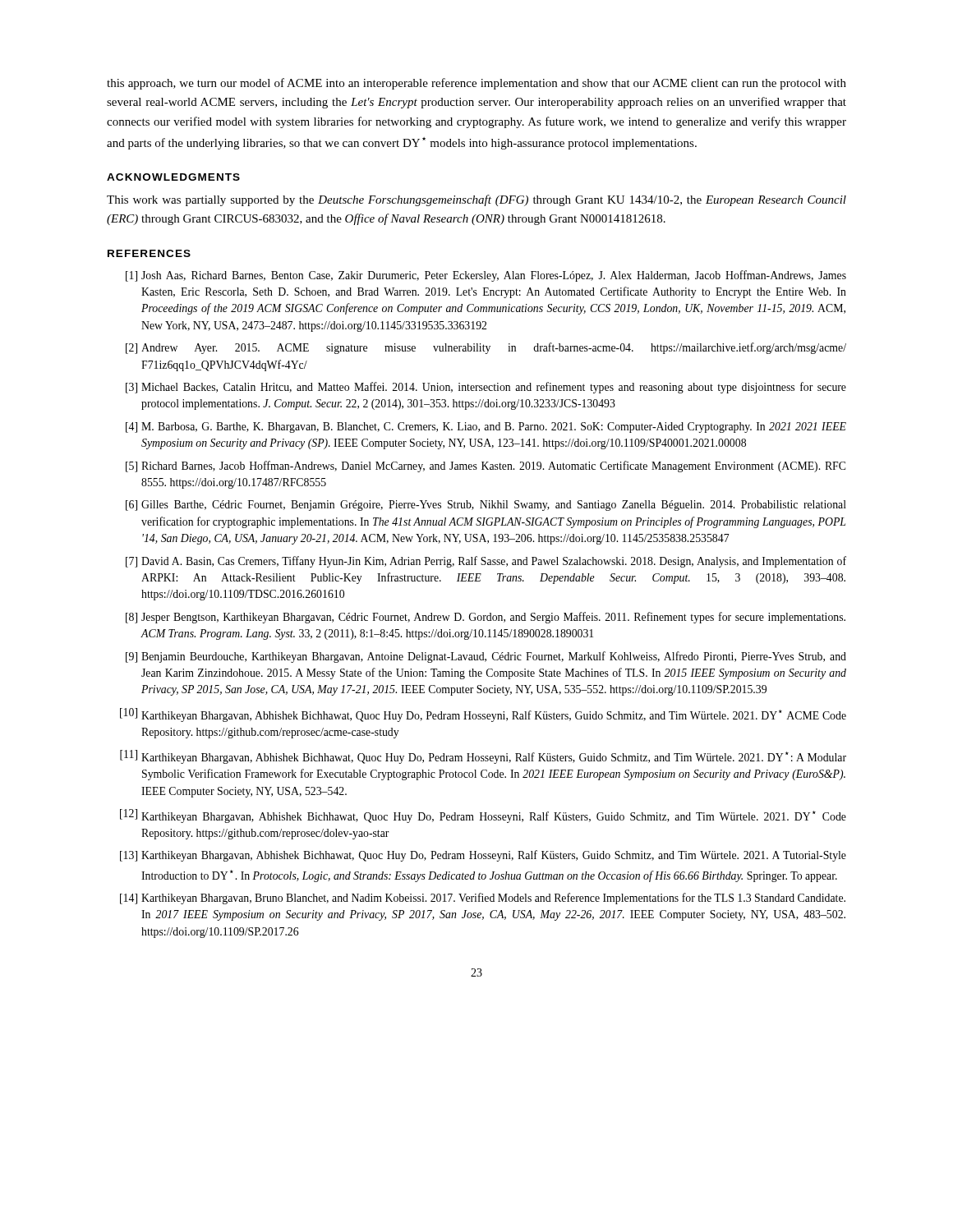Locate the text block starting "[13] Karthikeyan Bhargavan, Abhishek"

[x=476, y=866]
